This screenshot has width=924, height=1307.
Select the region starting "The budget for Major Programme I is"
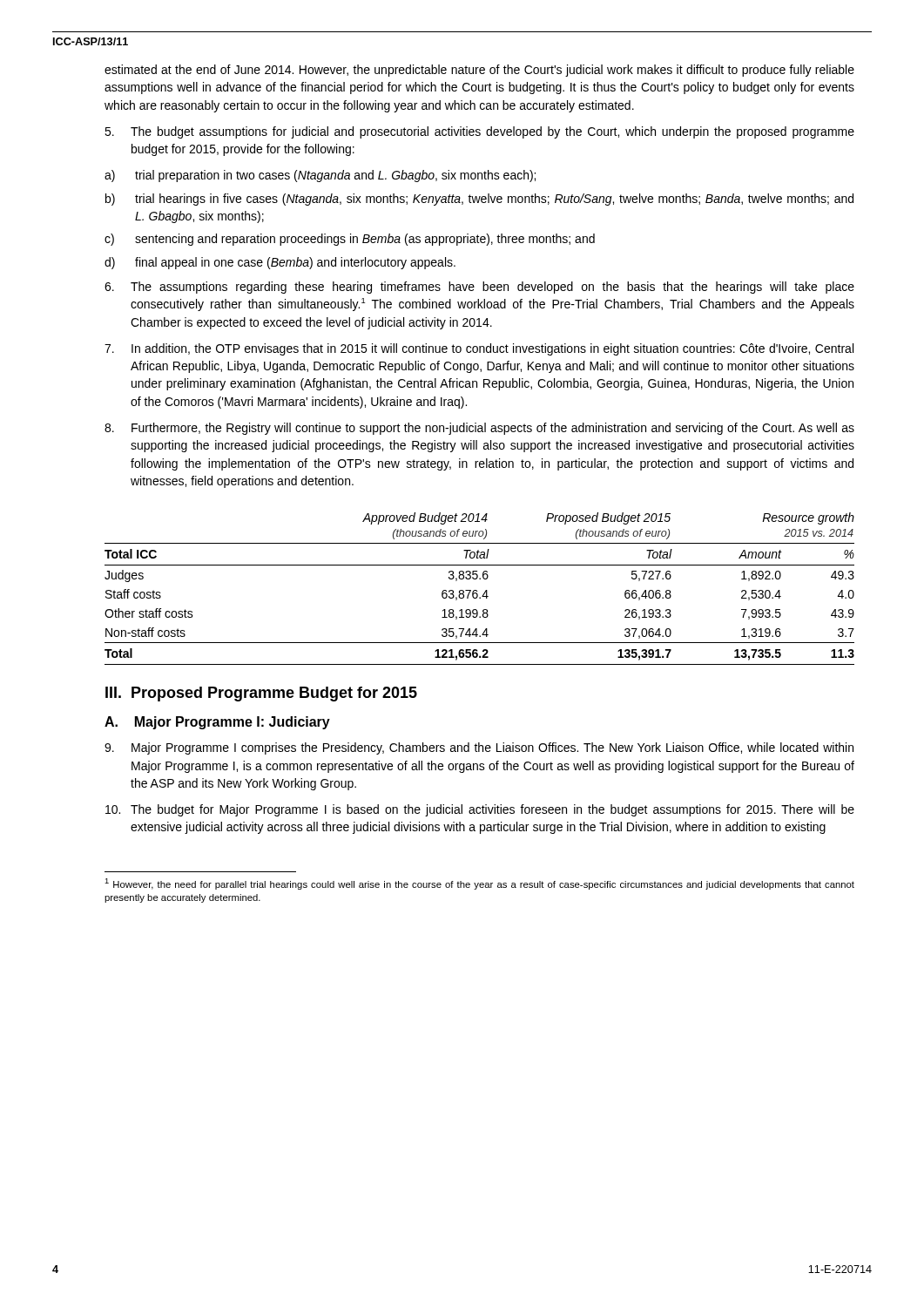coord(479,819)
